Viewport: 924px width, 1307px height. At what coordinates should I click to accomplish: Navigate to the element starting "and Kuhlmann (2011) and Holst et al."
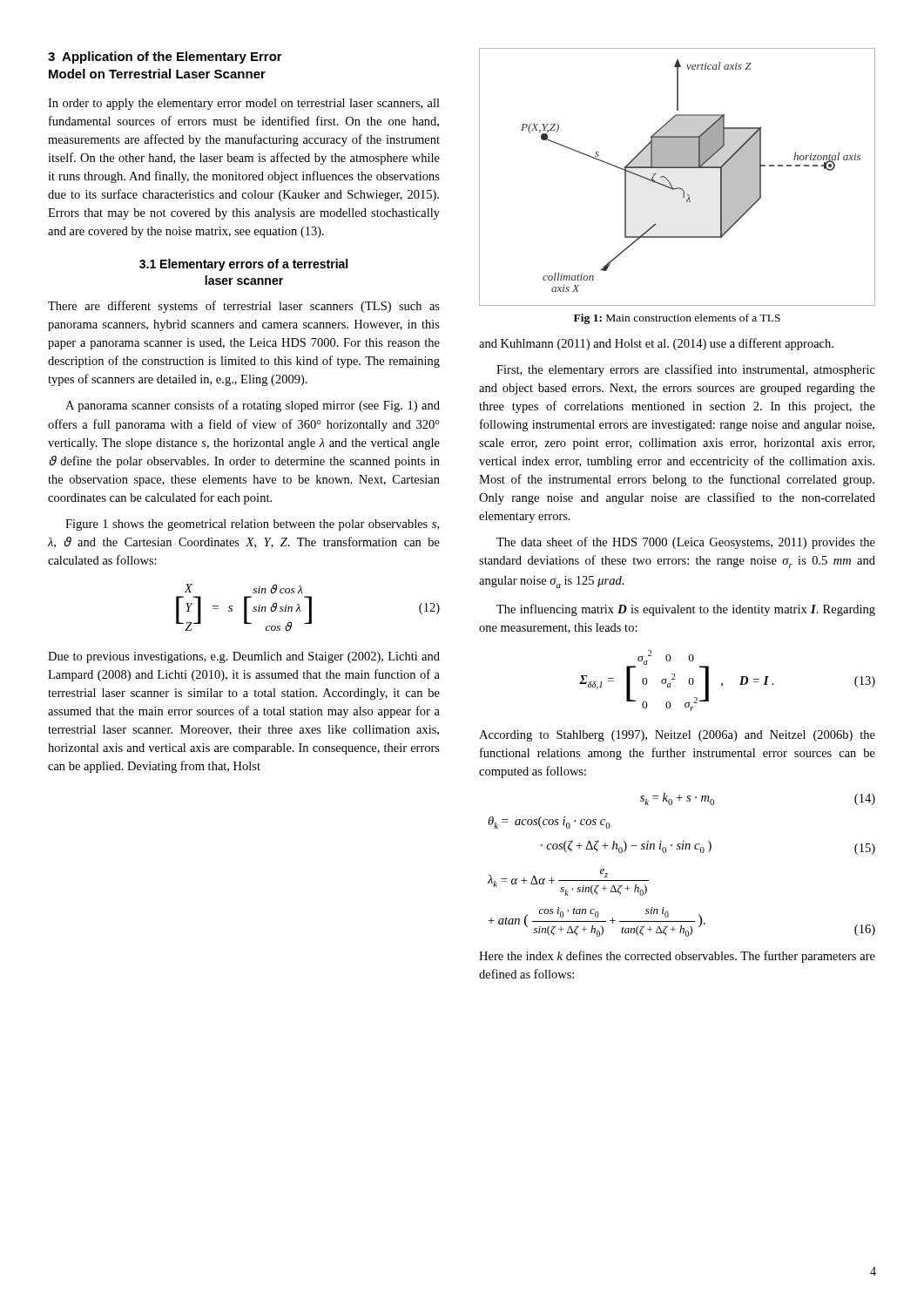click(x=677, y=343)
